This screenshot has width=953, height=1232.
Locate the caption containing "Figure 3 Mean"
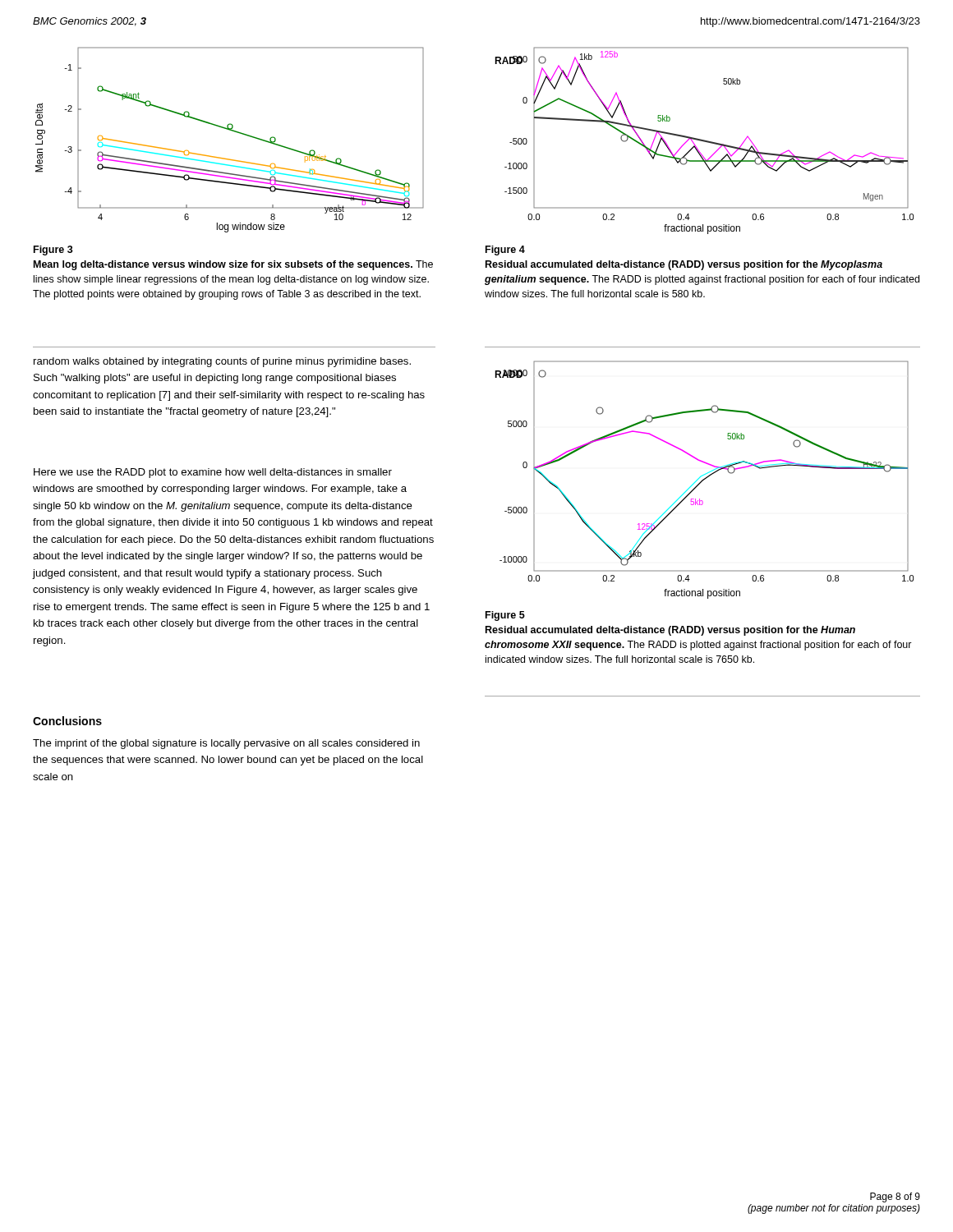[x=233, y=272]
